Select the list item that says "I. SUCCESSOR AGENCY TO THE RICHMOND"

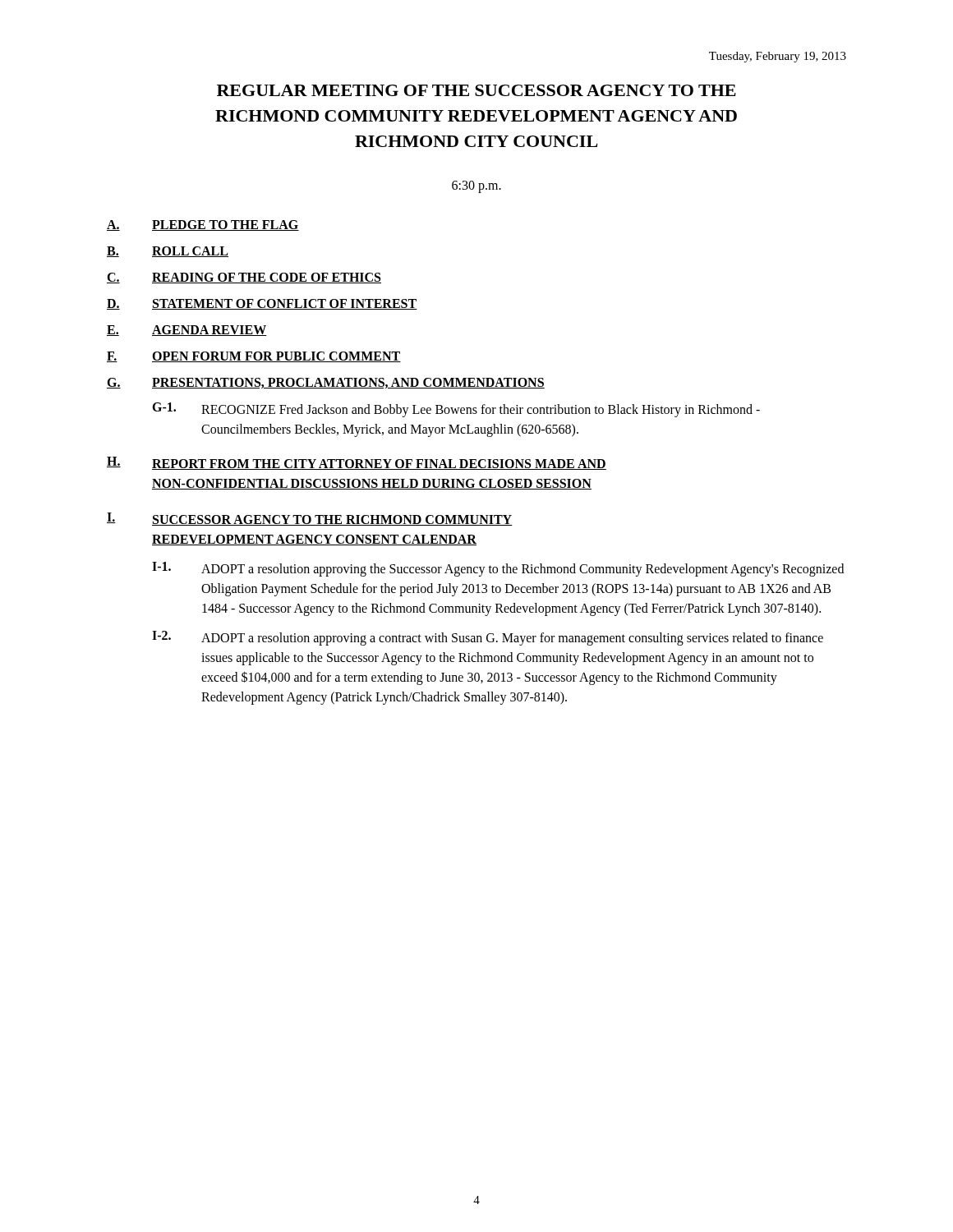click(x=476, y=609)
